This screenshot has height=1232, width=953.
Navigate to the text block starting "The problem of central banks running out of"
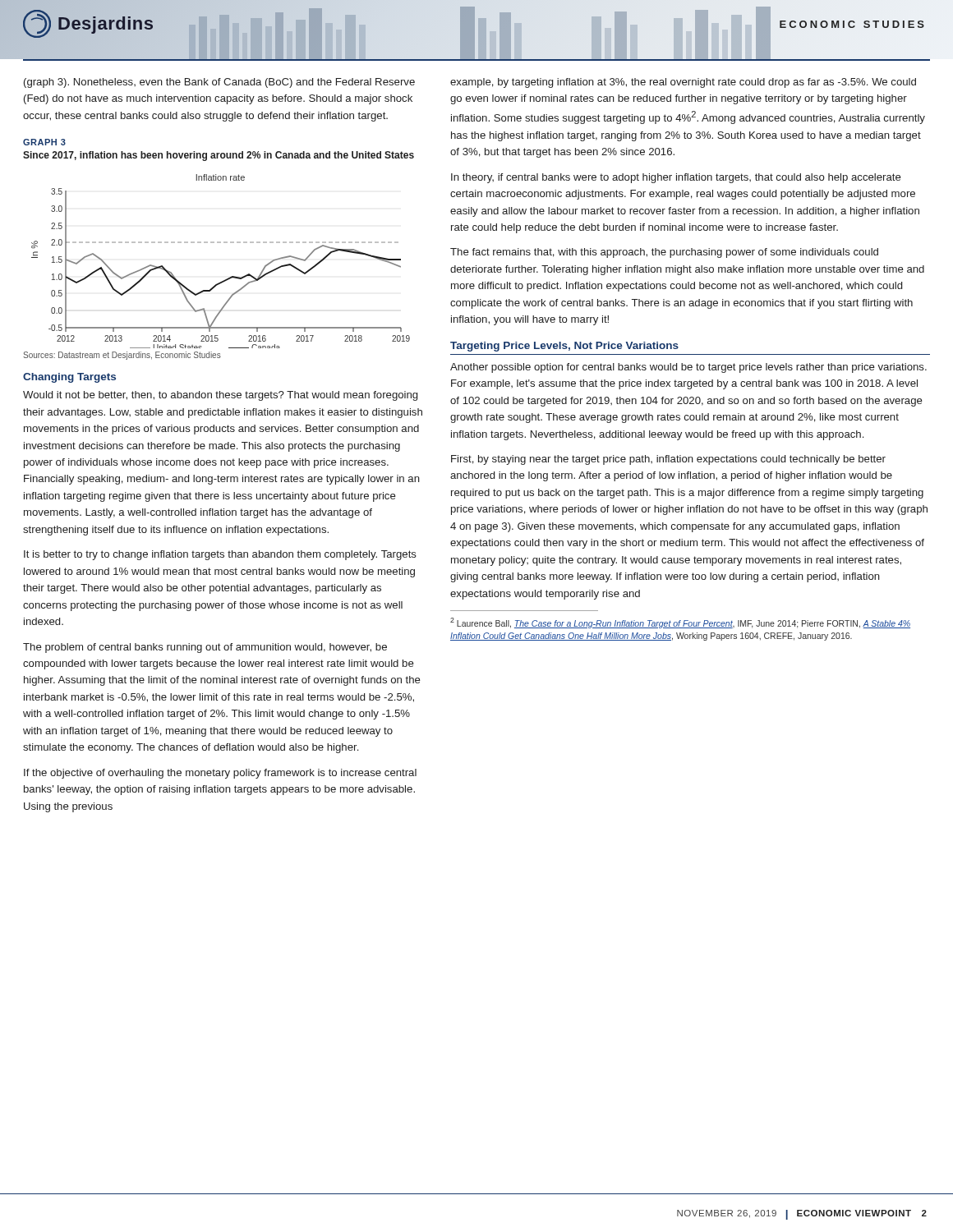click(222, 697)
